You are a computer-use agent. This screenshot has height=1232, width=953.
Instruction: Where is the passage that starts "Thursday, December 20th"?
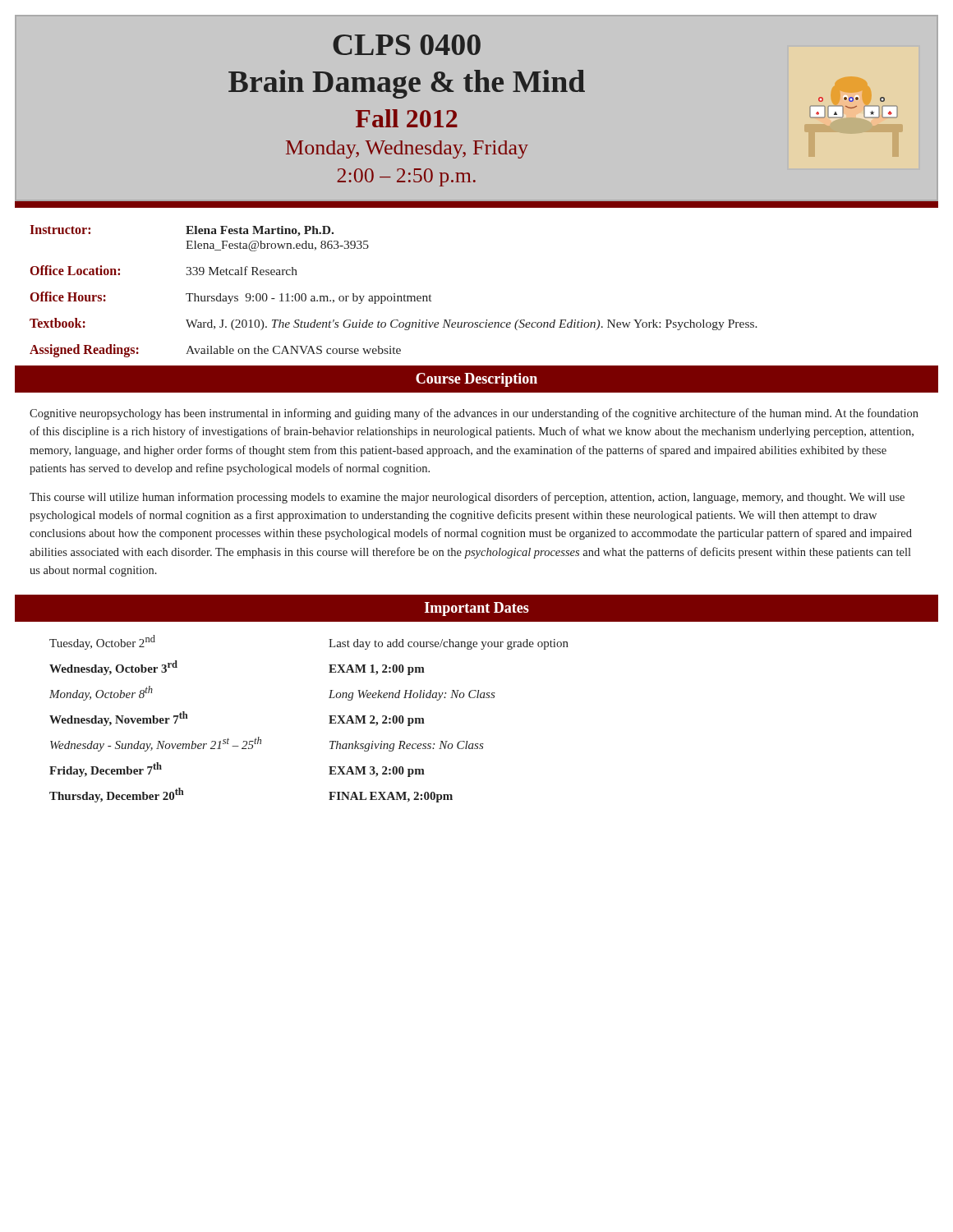[116, 795]
